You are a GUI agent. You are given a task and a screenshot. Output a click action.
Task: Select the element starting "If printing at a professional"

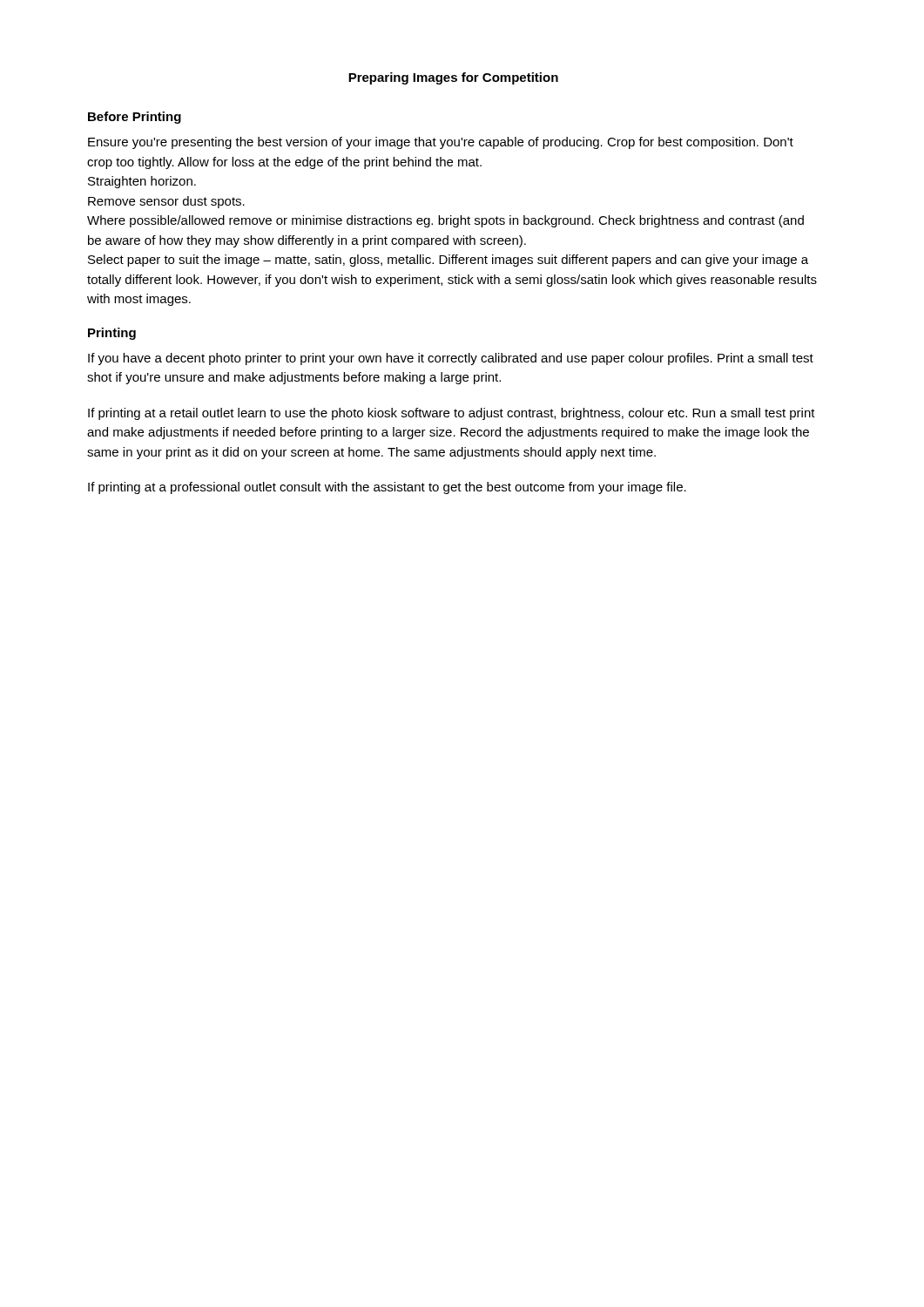pos(387,487)
